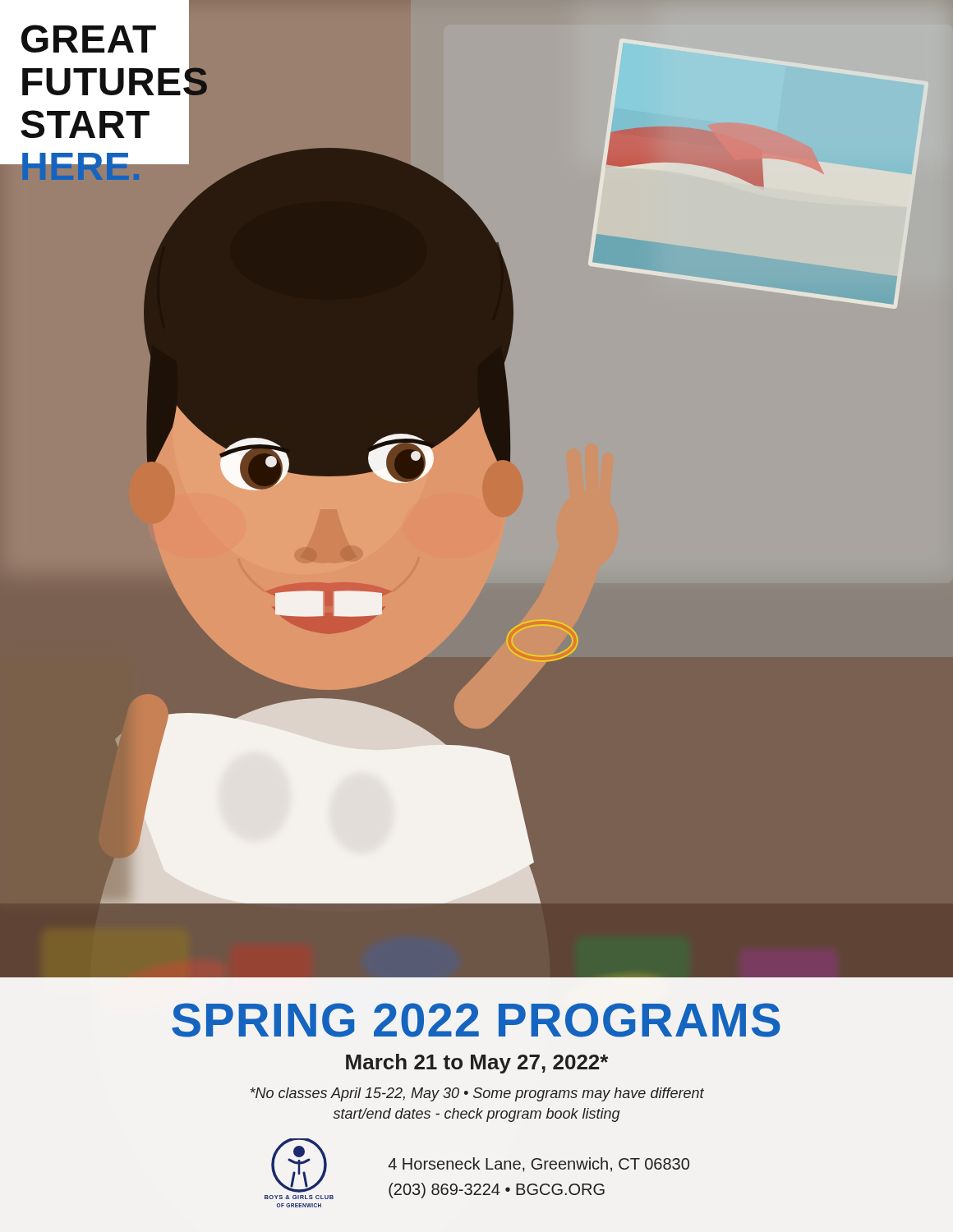Find the logo
953x1232 pixels.
[312, 1177]
